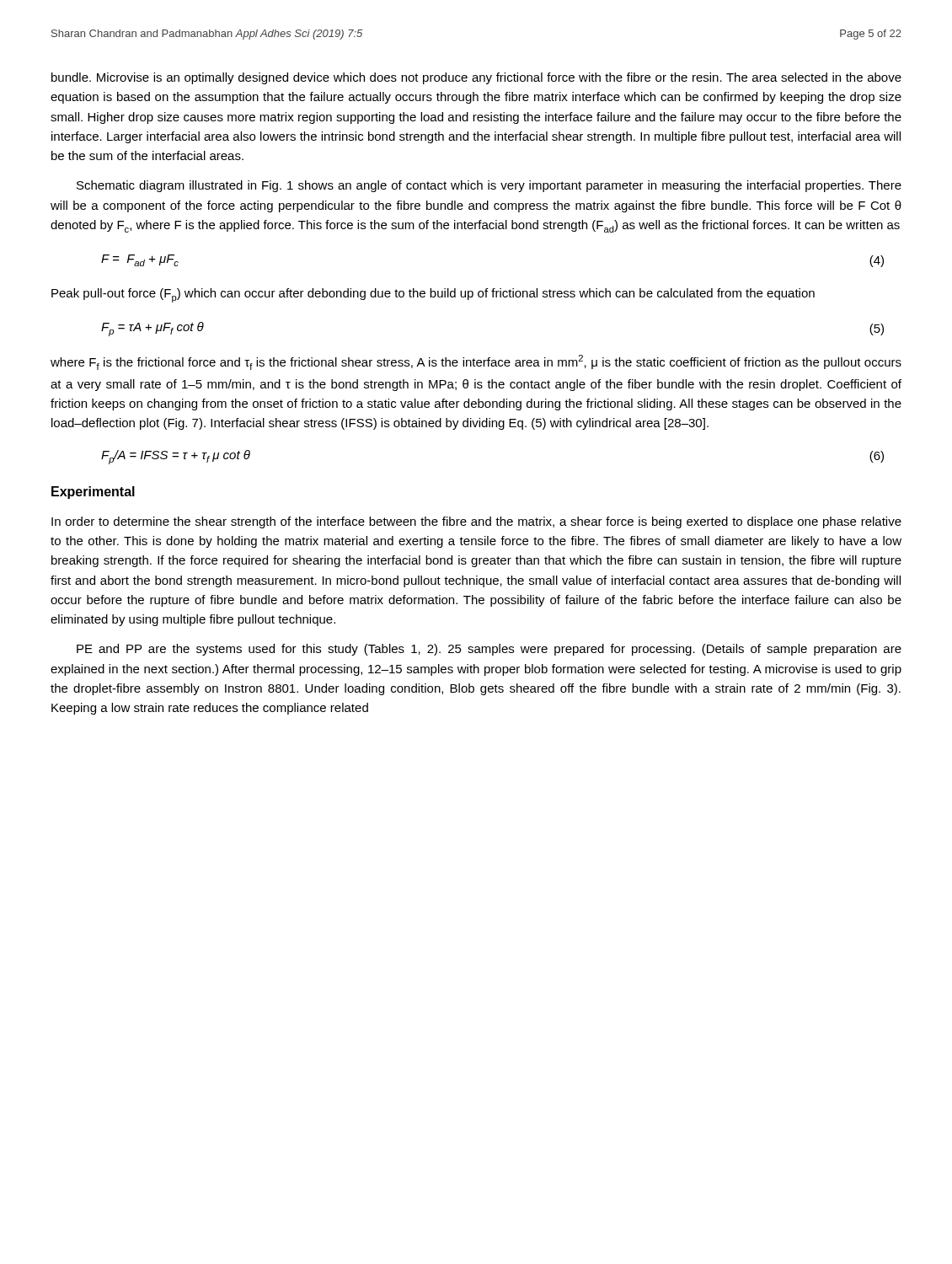The image size is (952, 1264).
Task: Locate the text block starting "where Ff is the frictional force and"
Action: pyautogui.click(x=476, y=392)
